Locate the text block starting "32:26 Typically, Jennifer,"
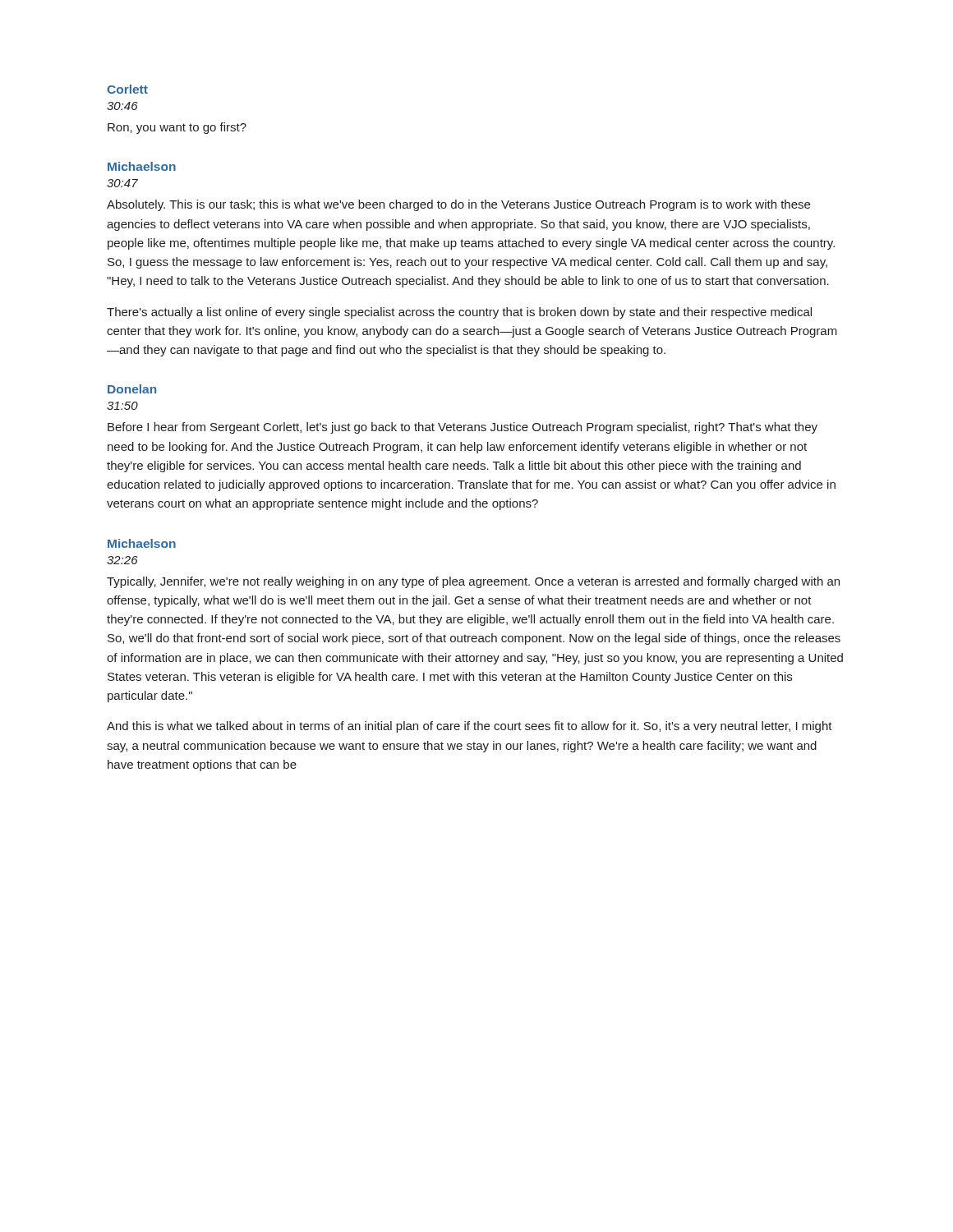Image resolution: width=953 pixels, height=1232 pixels. point(476,663)
